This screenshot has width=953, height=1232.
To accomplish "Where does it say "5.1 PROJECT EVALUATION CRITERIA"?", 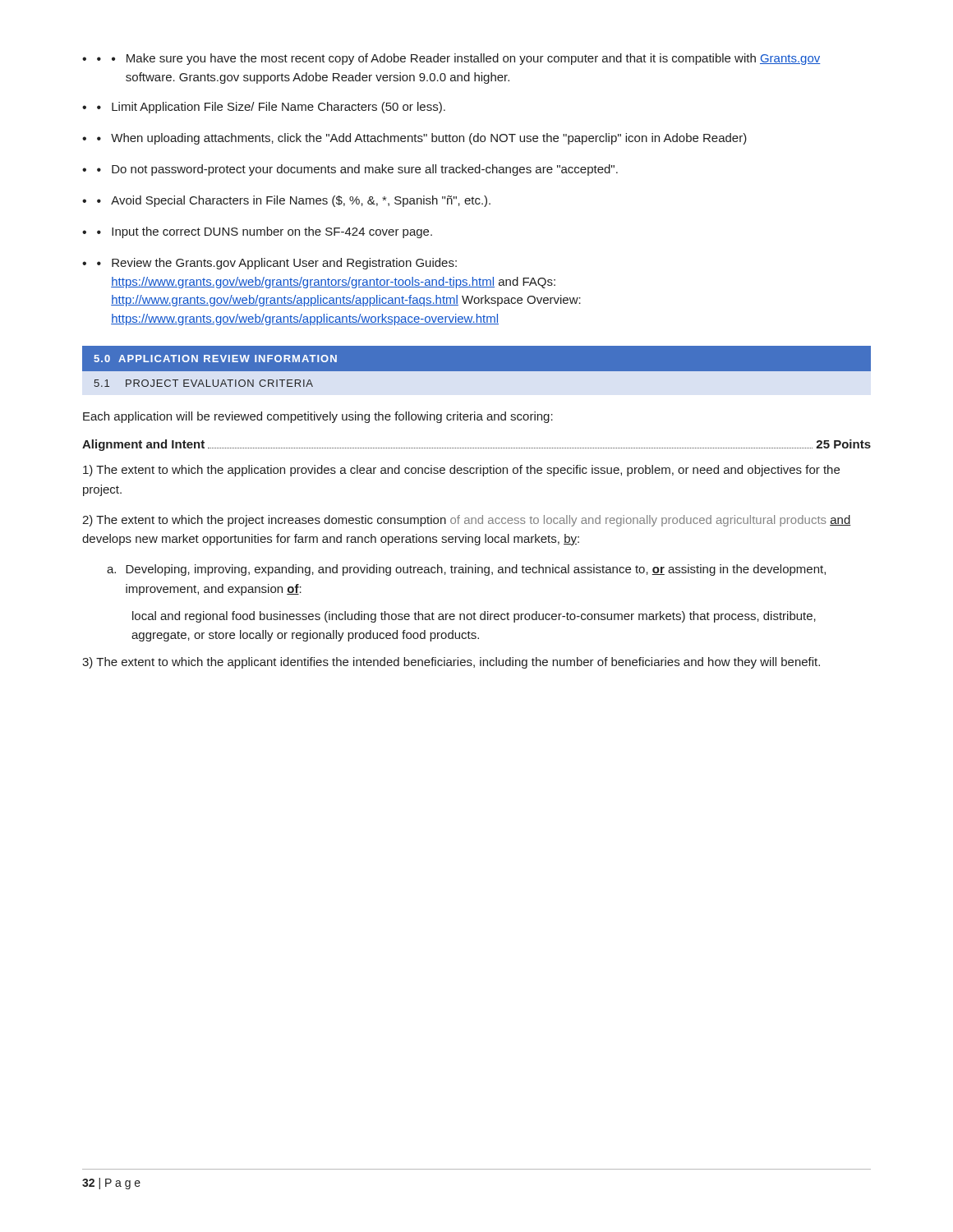I will (x=204, y=383).
